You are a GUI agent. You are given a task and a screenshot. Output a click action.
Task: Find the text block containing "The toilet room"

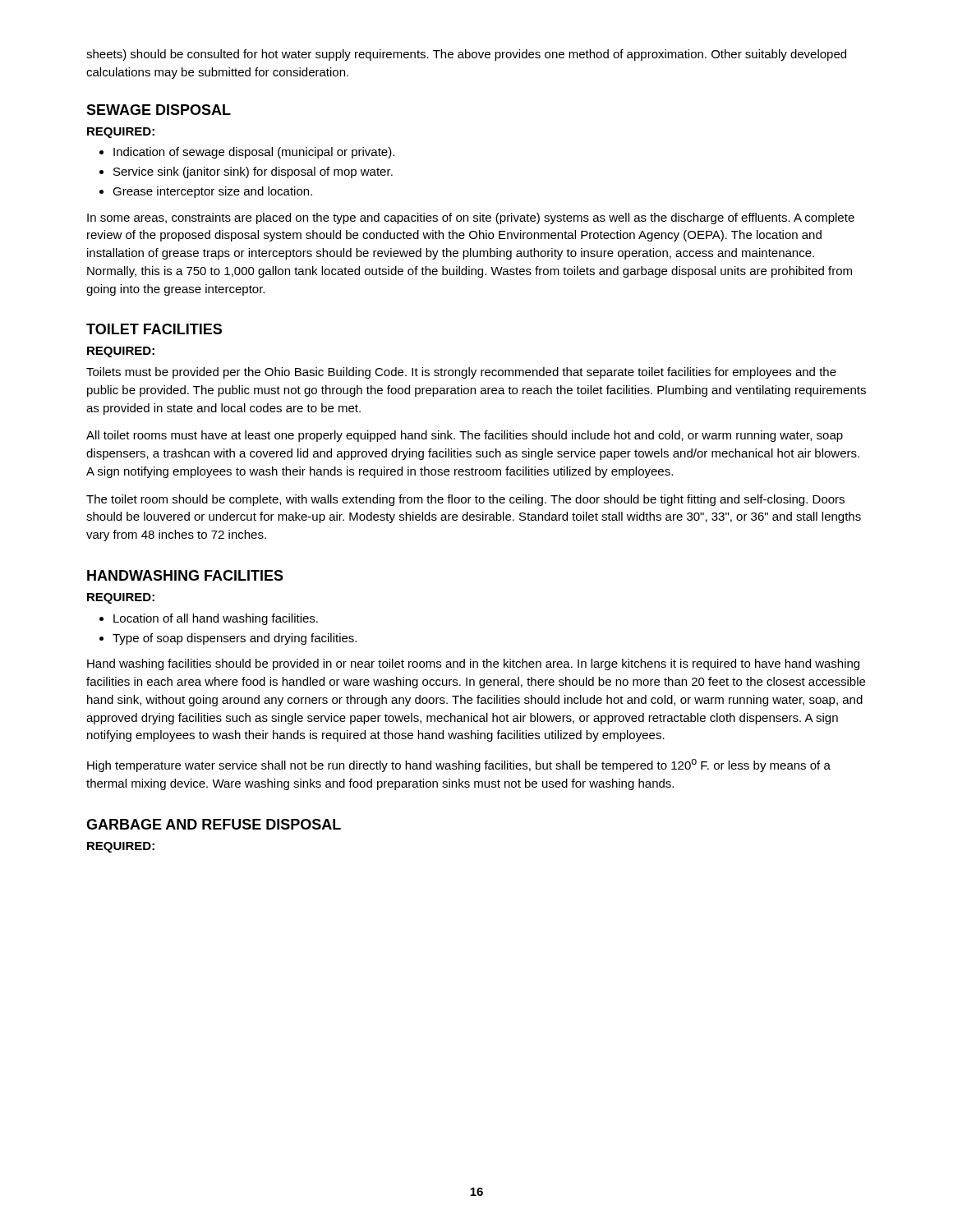(474, 517)
